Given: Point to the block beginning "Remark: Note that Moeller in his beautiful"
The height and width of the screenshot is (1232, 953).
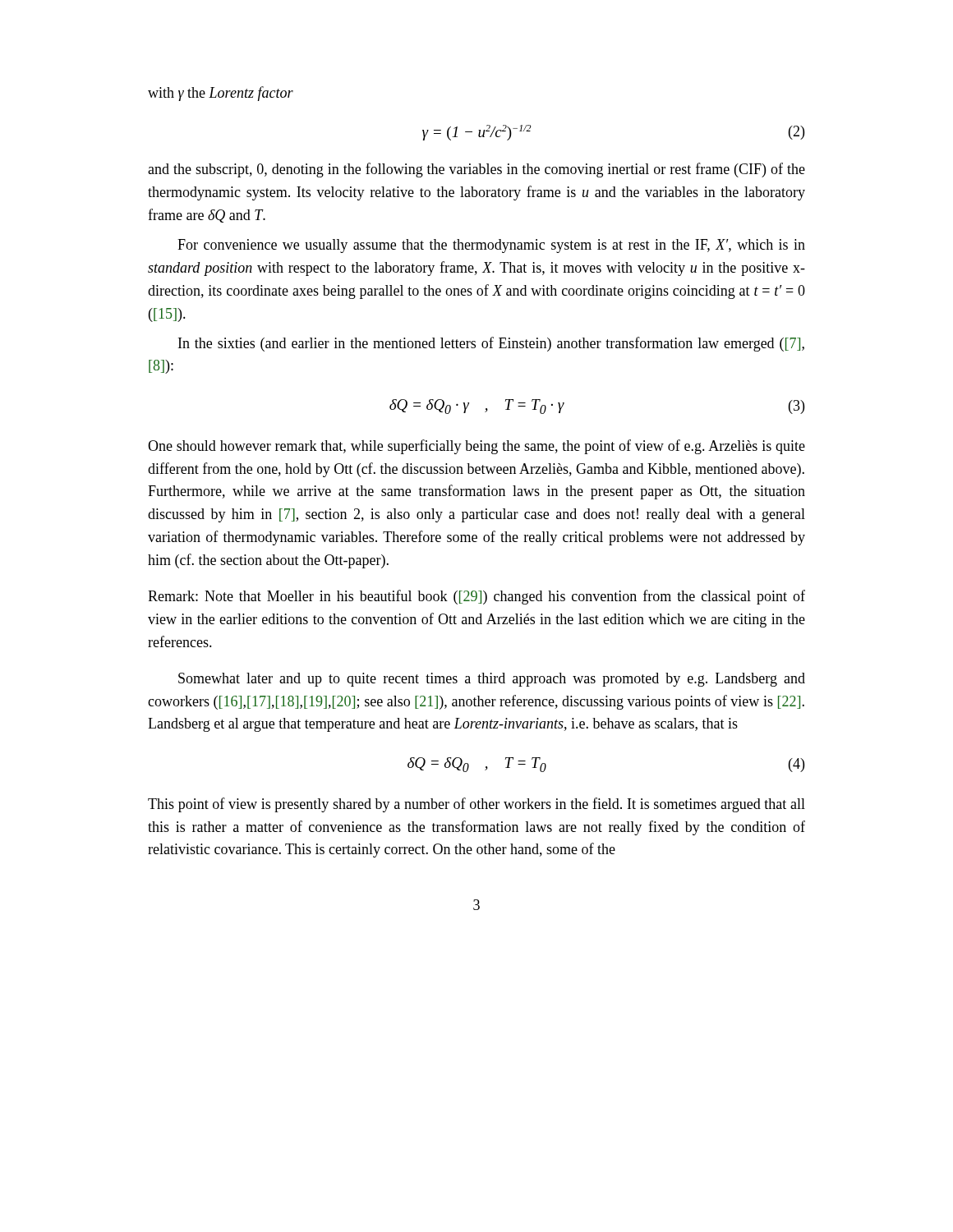Looking at the screenshot, I should (x=476, y=619).
